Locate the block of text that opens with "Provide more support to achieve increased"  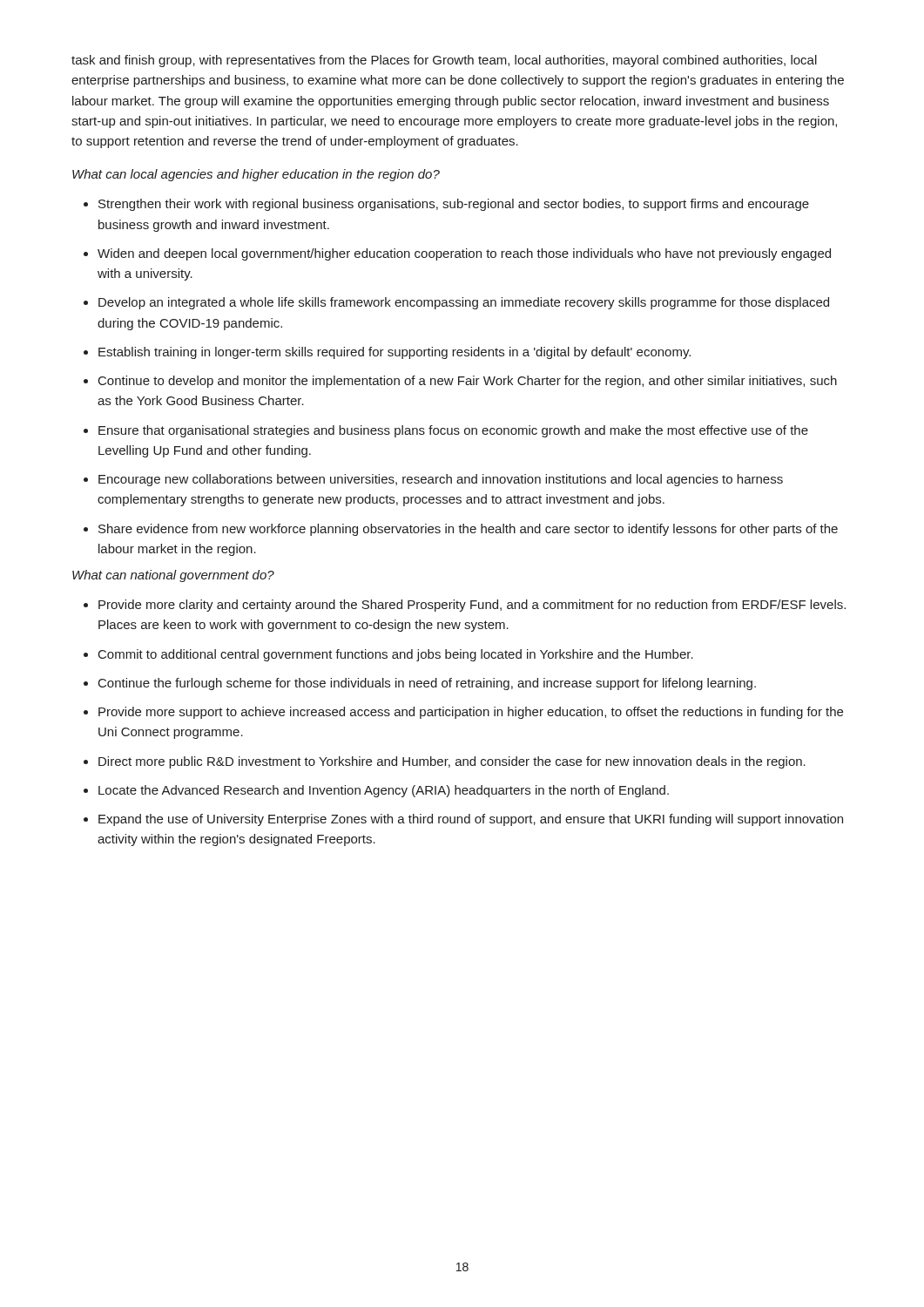(x=462, y=722)
